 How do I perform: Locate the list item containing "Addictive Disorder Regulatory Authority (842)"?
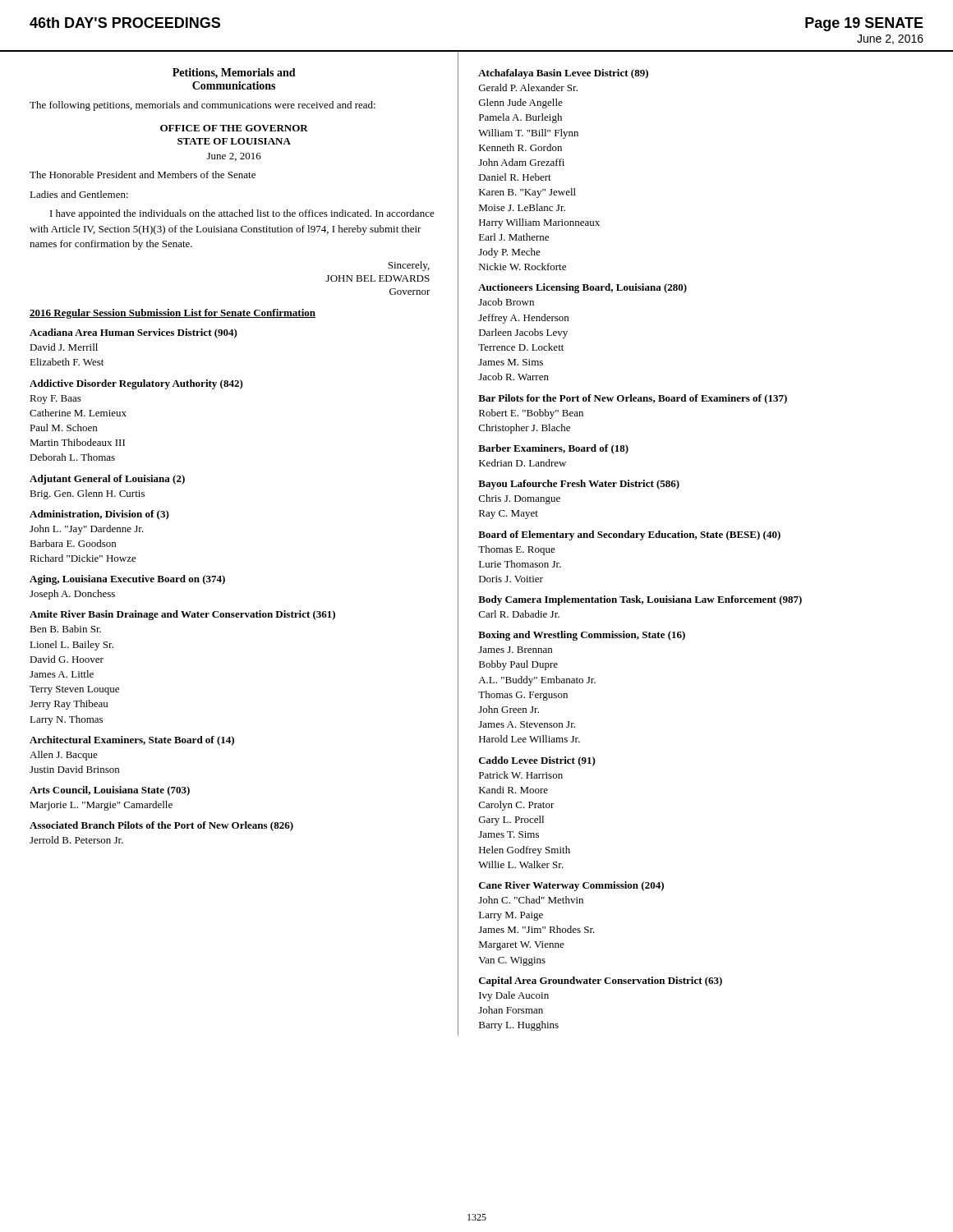point(136,384)
